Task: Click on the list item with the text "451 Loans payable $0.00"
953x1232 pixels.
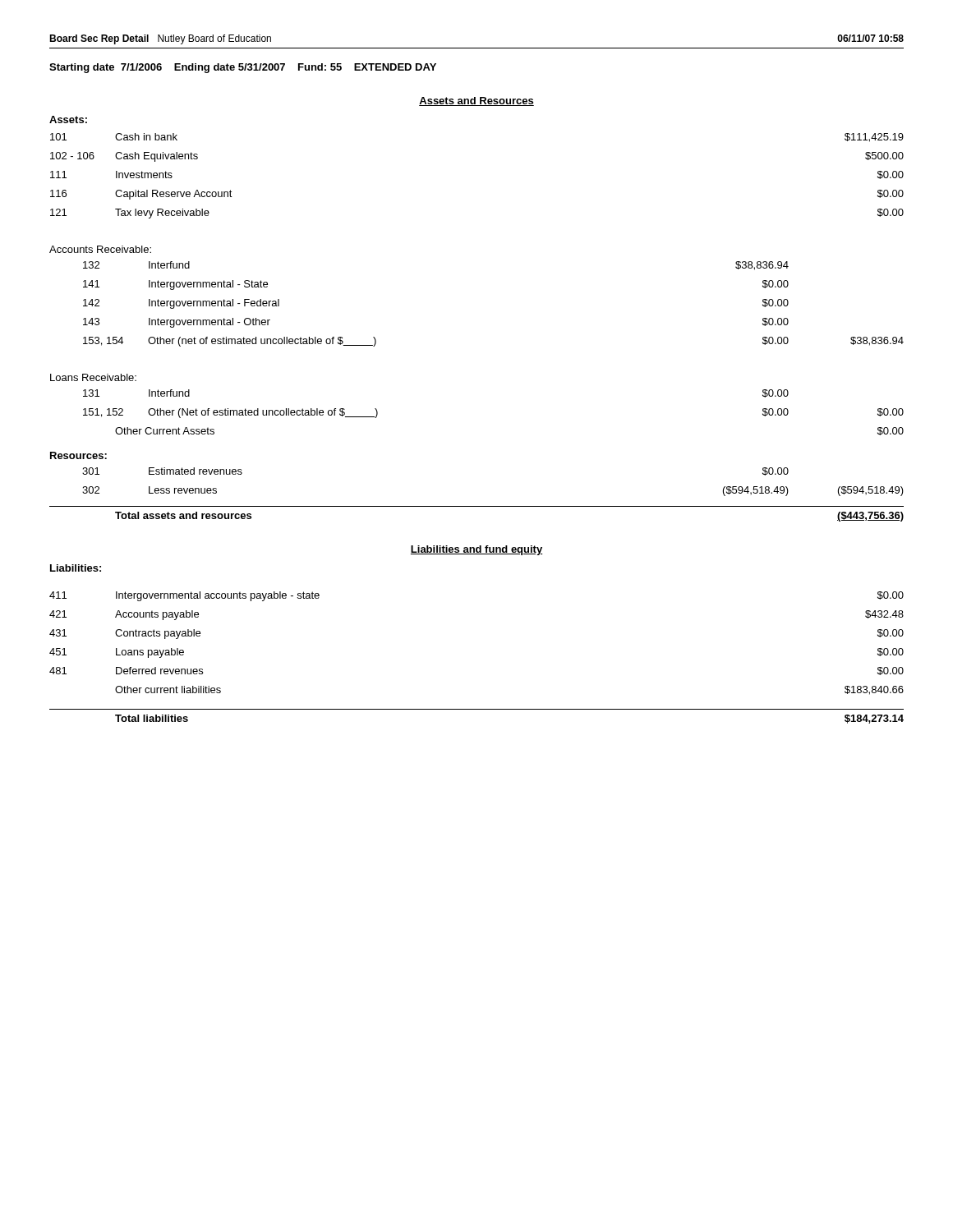Action: 60,653
